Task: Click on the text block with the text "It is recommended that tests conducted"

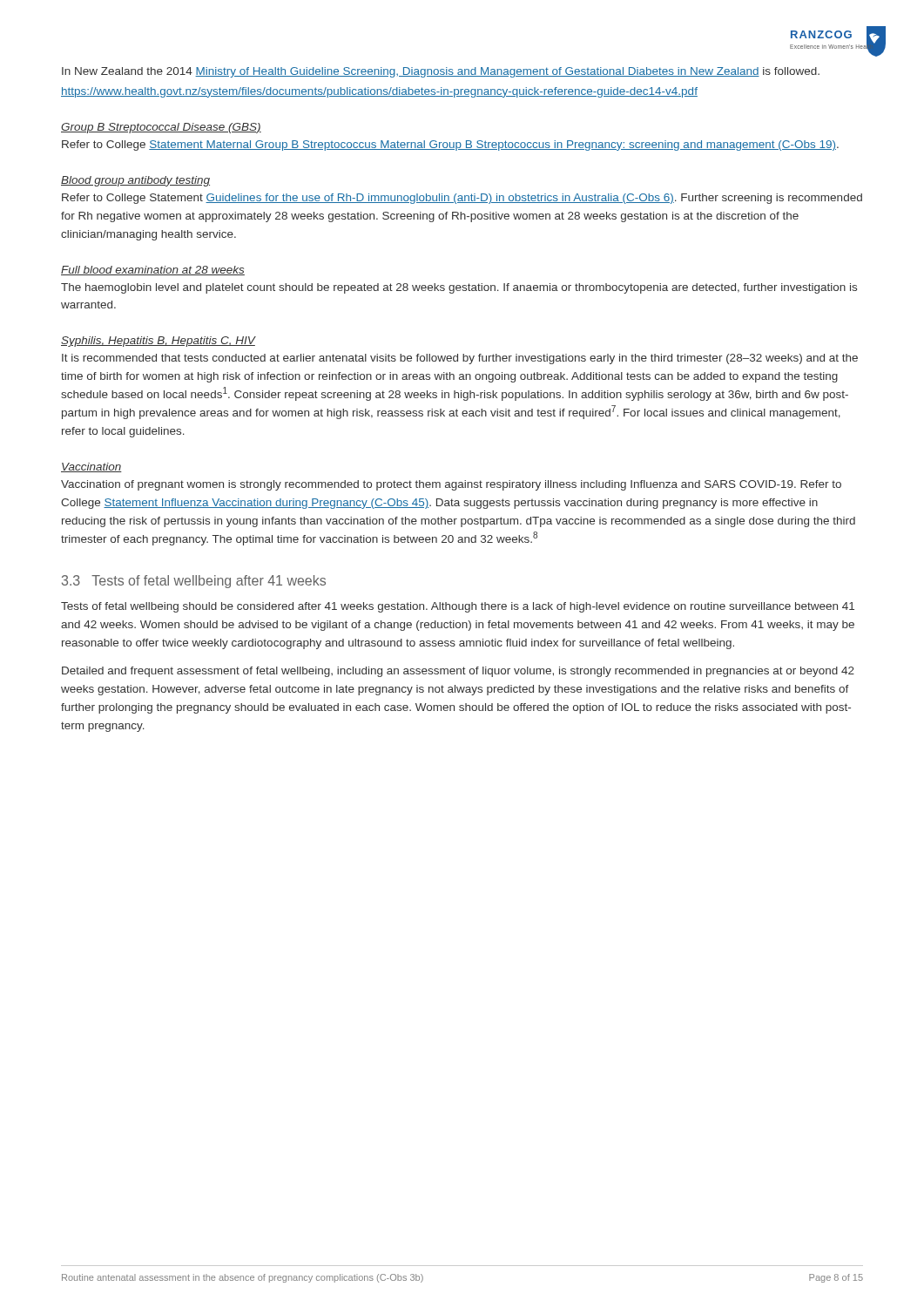Action: coord(460,394)
